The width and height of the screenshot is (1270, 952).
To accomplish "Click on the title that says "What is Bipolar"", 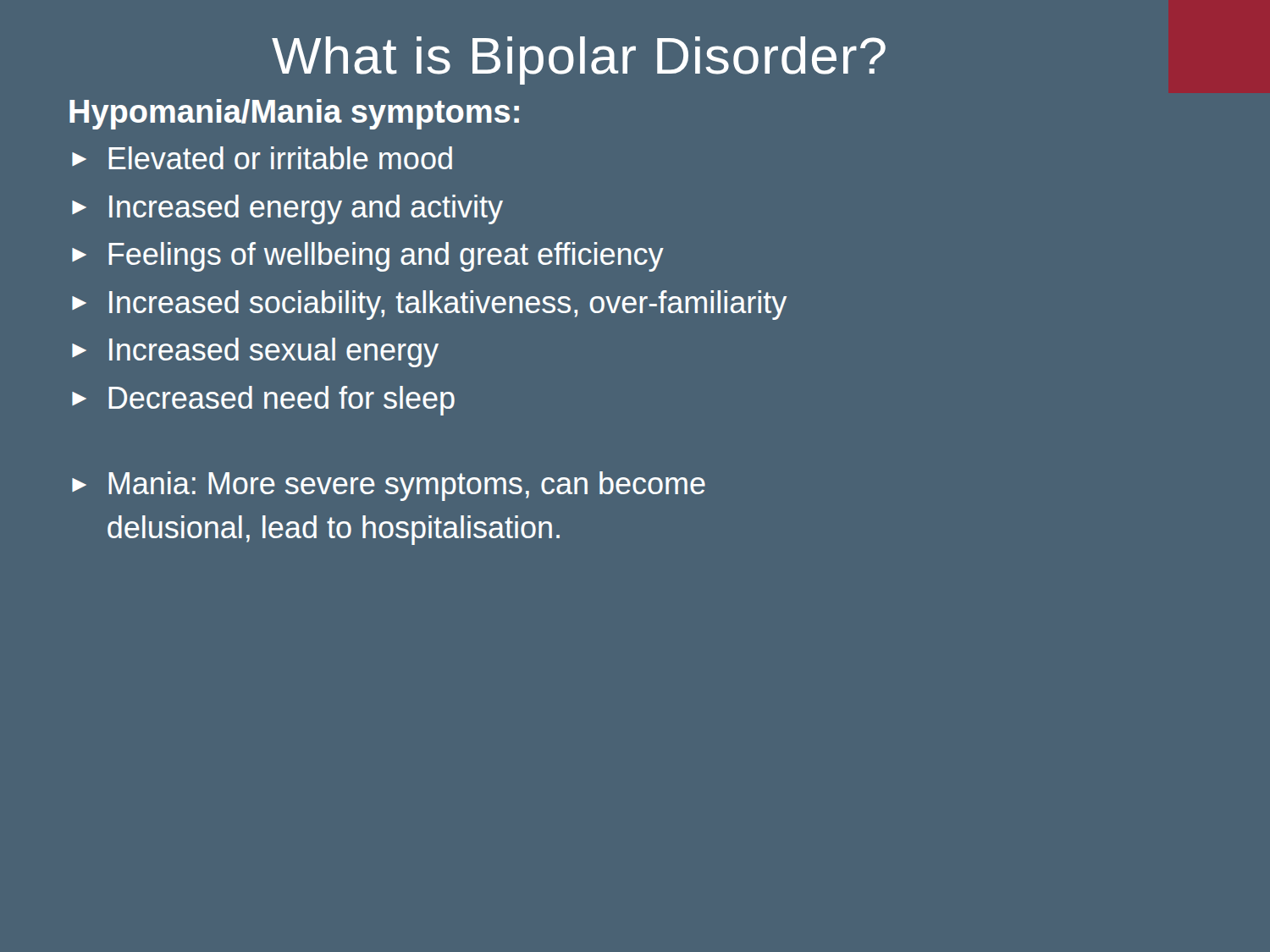I will point(580,55).
